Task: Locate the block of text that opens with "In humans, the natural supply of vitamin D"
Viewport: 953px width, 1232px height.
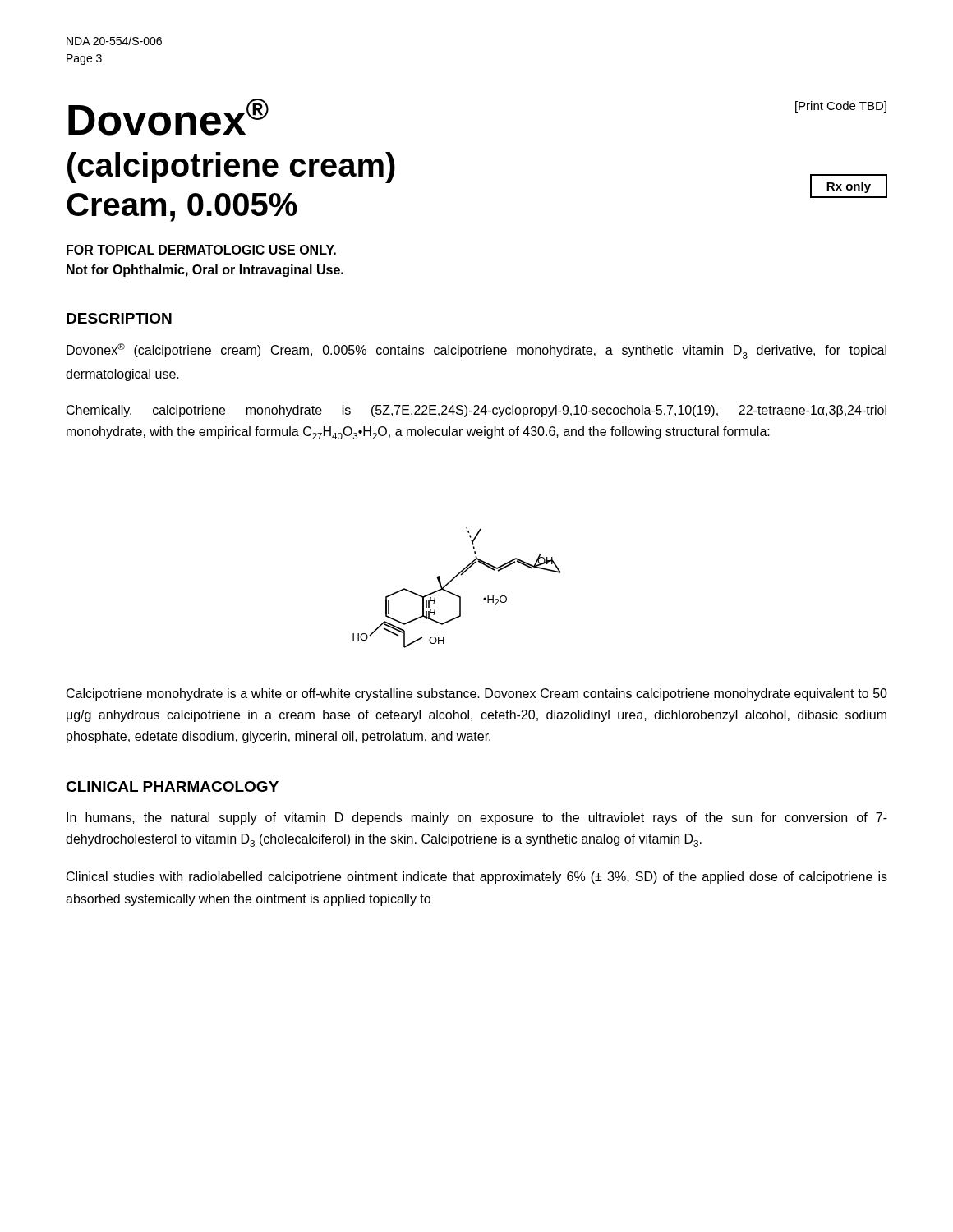Action: [x=476, y=830]
